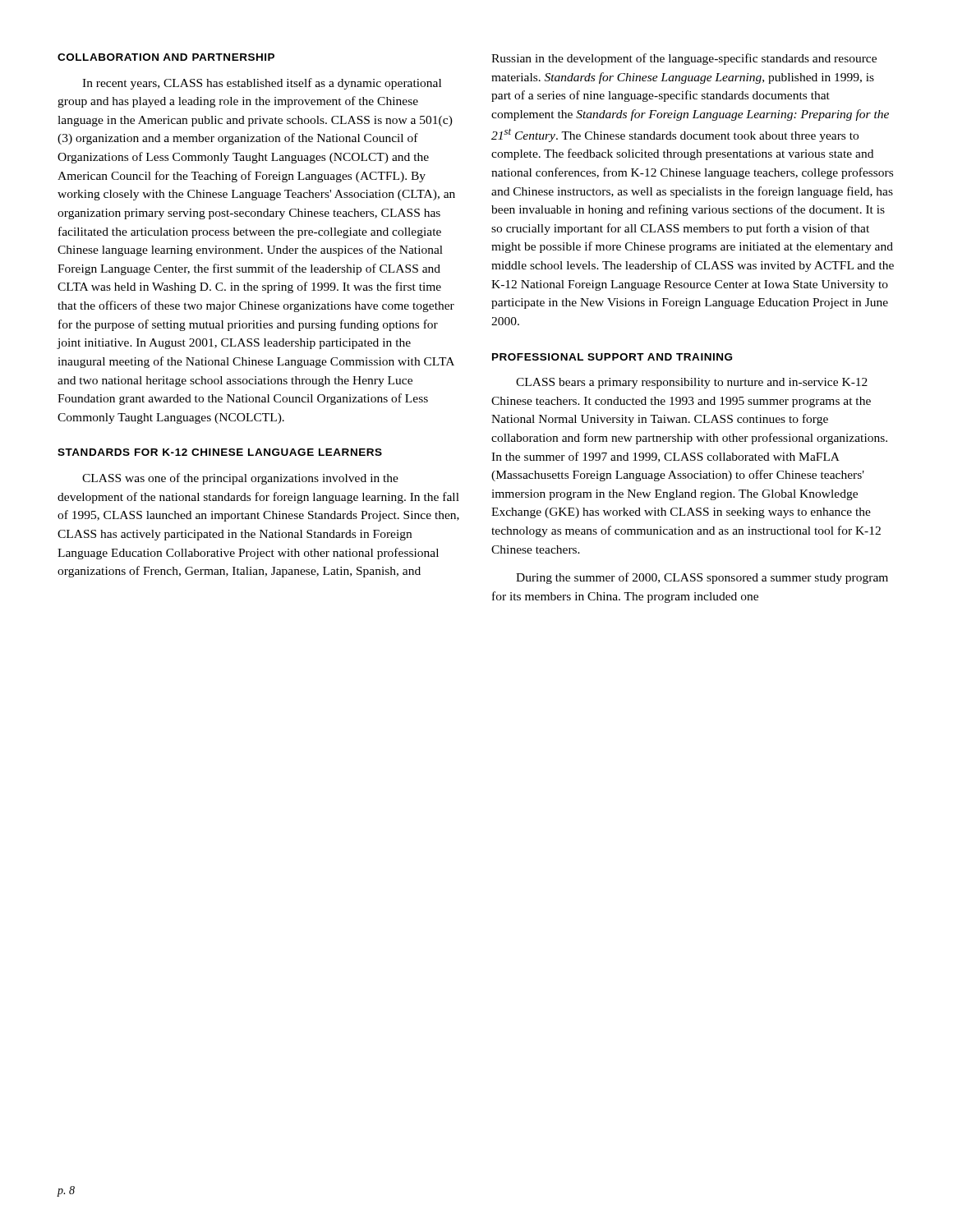Point to "Collaboration and Partnership"

pos(260,57)
